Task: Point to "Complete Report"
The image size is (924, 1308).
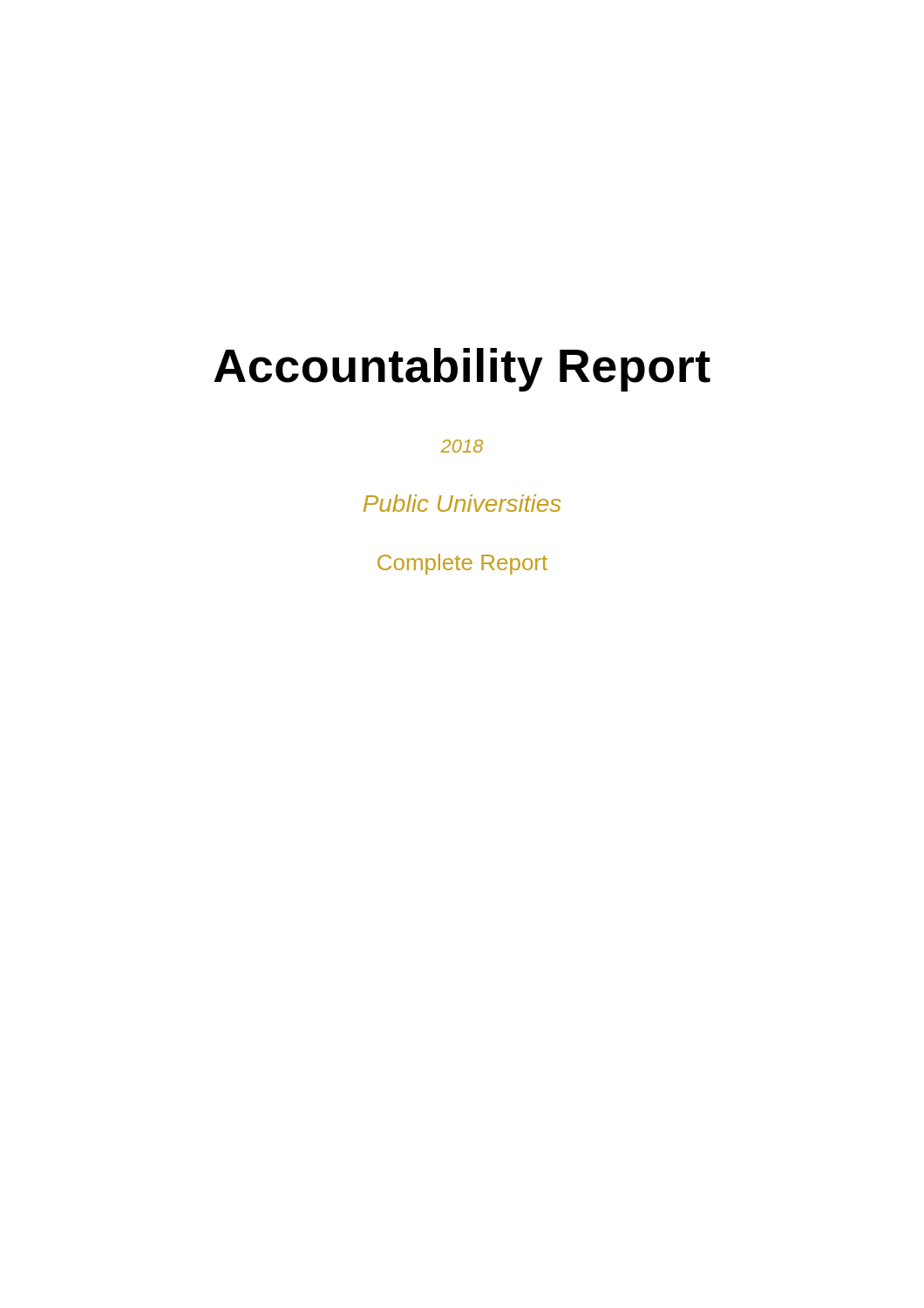Action: pos(462,563)
